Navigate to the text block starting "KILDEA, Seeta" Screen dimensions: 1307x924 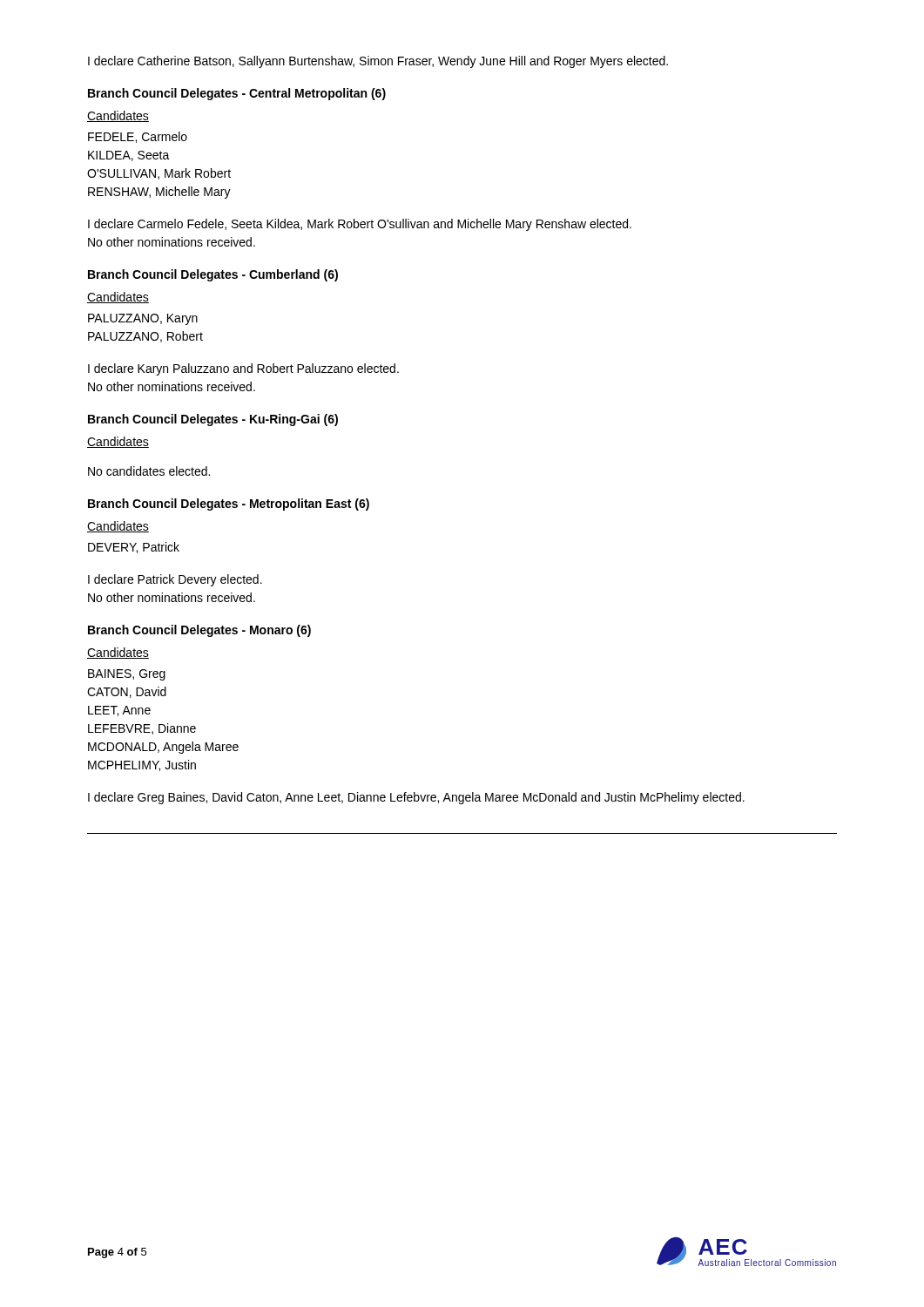click(129, 156)
